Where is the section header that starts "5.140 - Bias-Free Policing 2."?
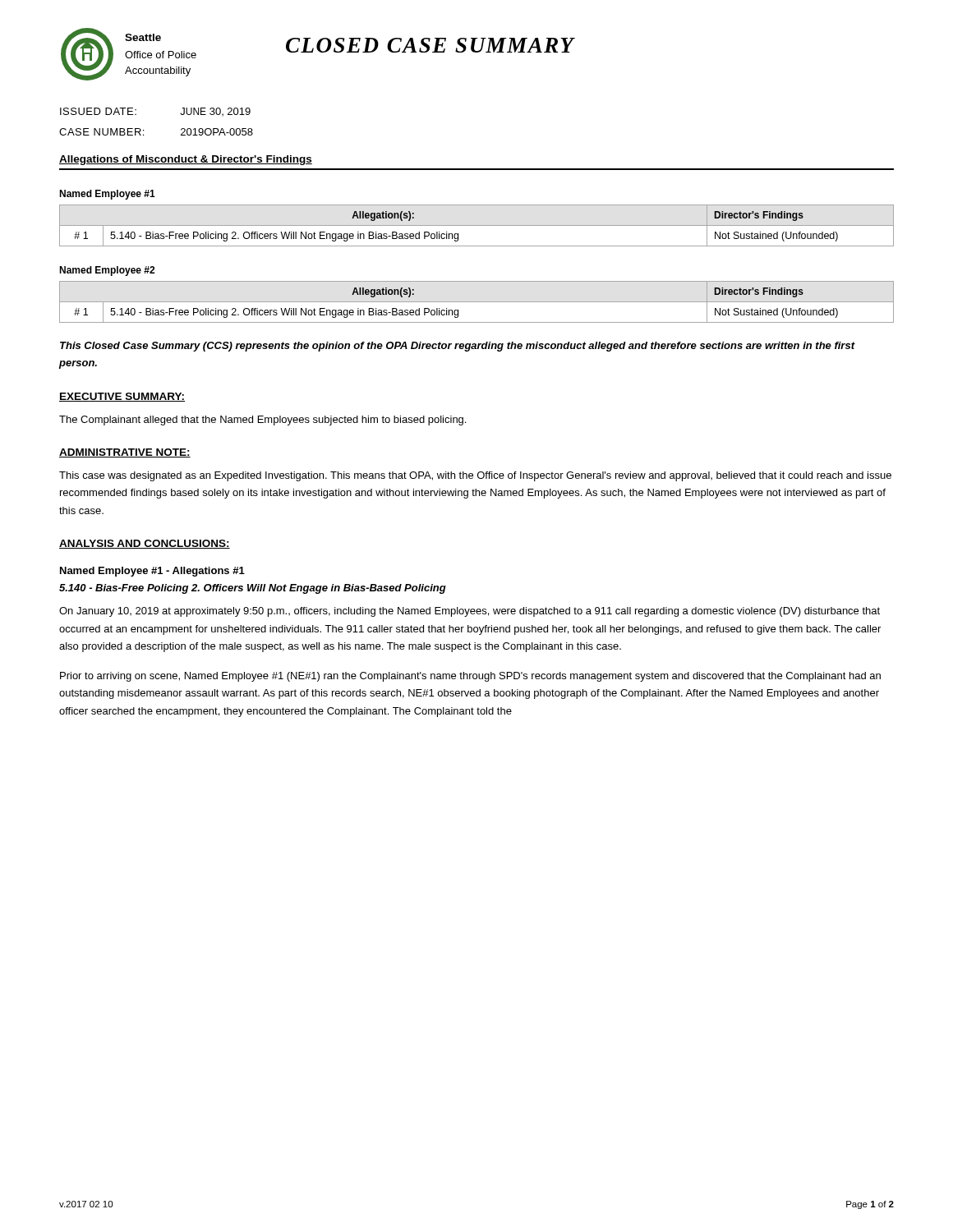953x1232 pixels. [x=252, y=588]
